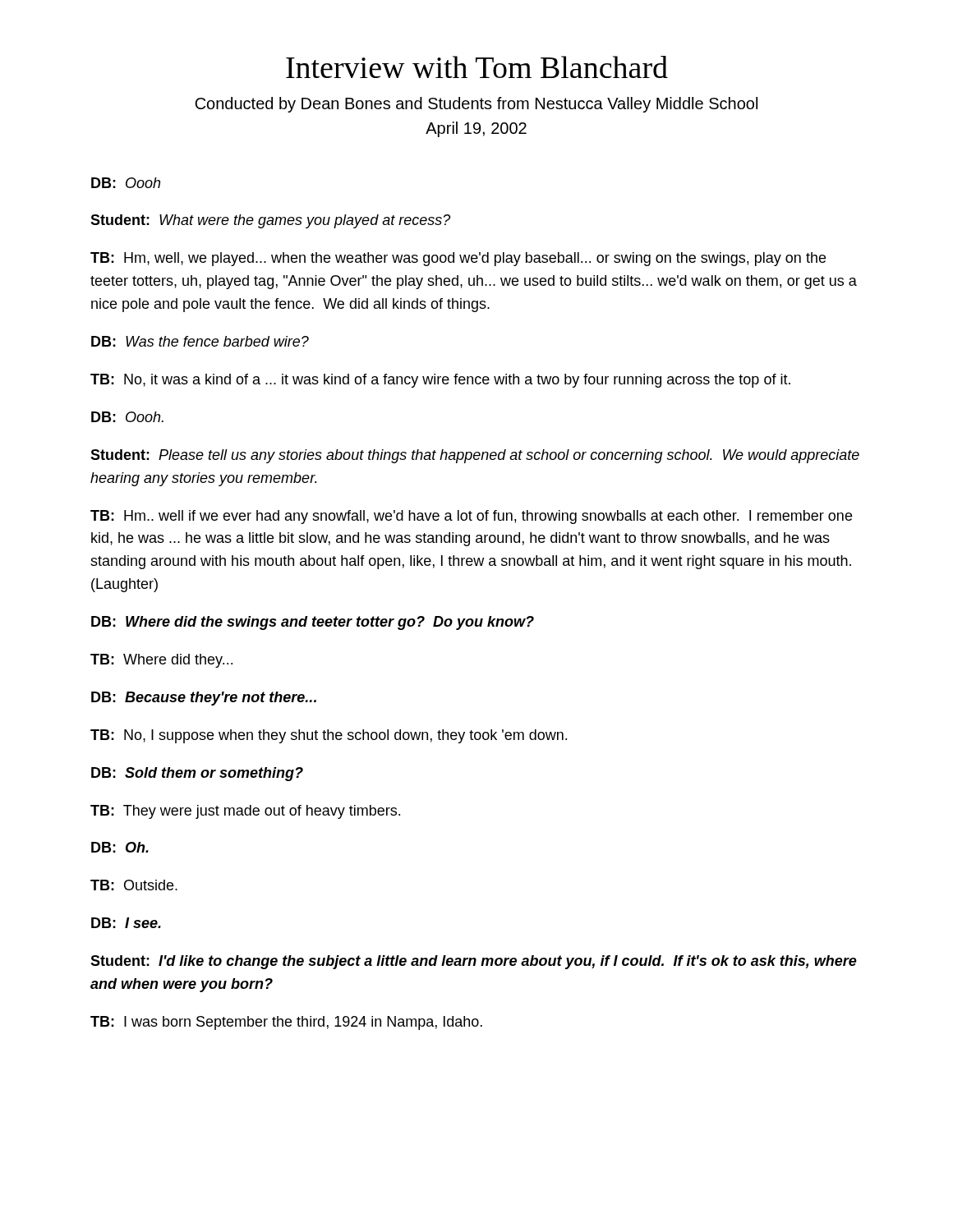Where is the passage that starts "TB: They were just"?

click(245, 812)
